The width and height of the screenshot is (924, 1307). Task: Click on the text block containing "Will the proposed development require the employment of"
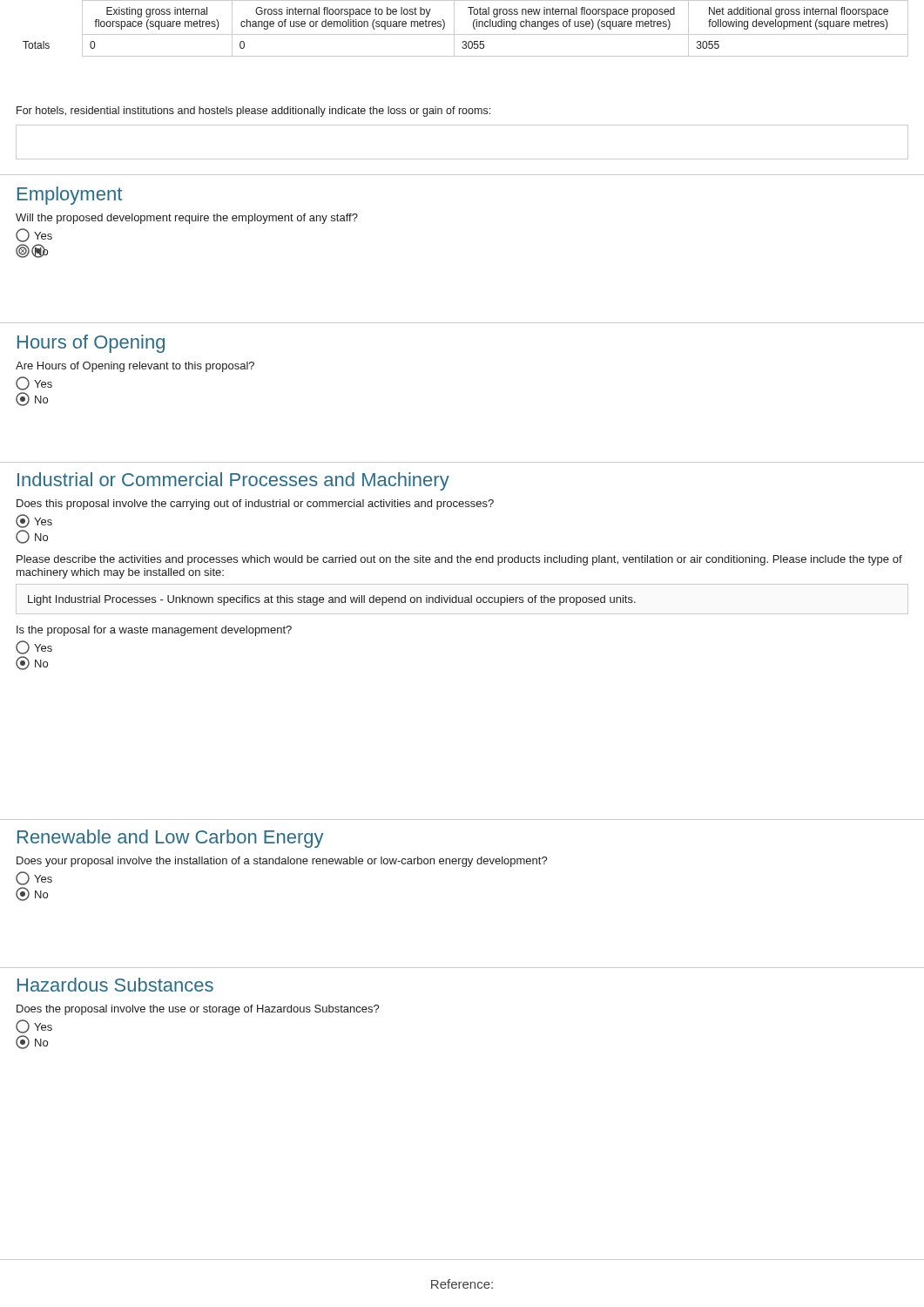[x=187, y=217]
